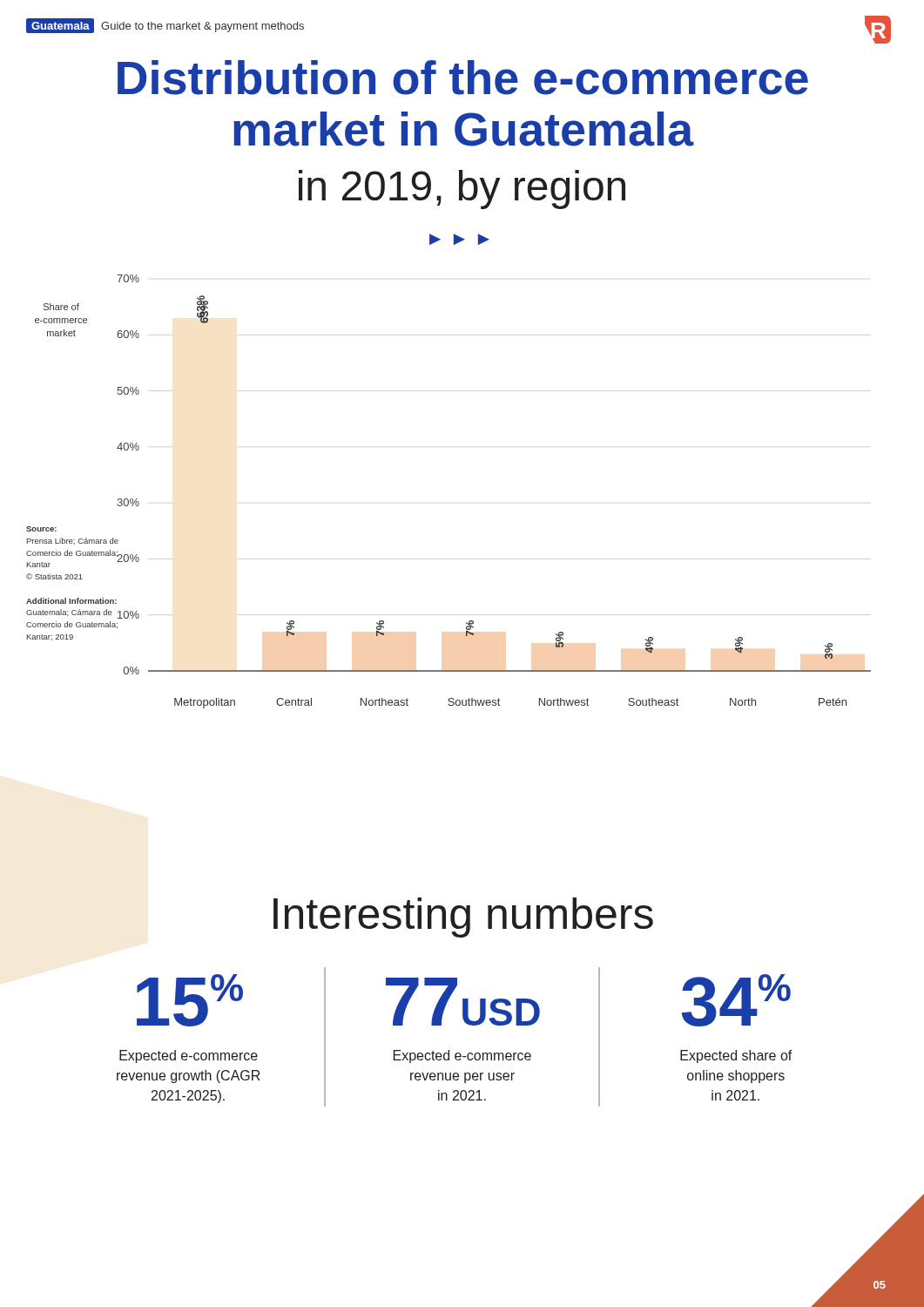
Task: Click where it says "15% Expected e-commercerevenue growth (CAGR2021-2025)."
Action: tap(188, 1037)
